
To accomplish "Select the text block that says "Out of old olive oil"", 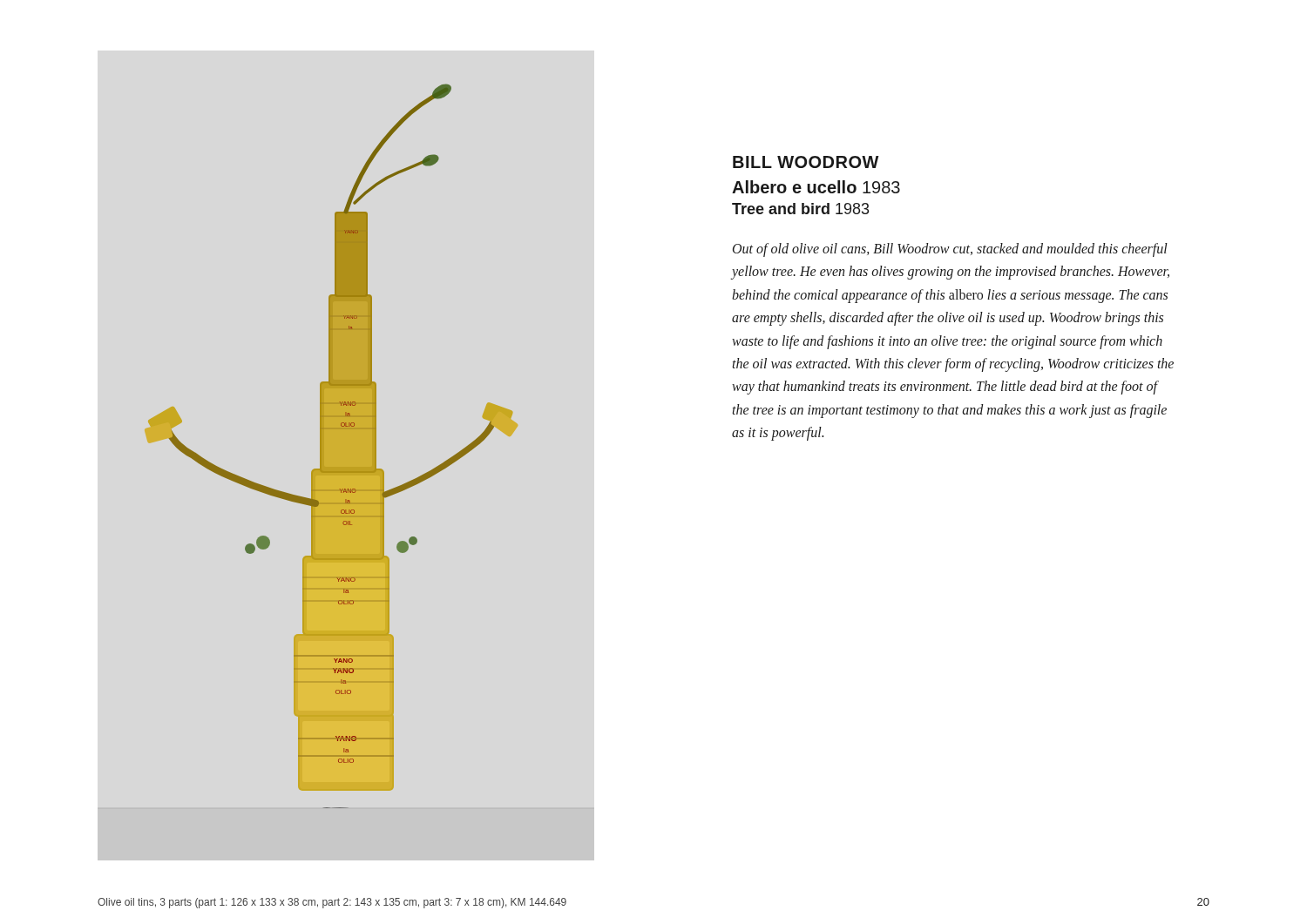I will tap(953, 341).
